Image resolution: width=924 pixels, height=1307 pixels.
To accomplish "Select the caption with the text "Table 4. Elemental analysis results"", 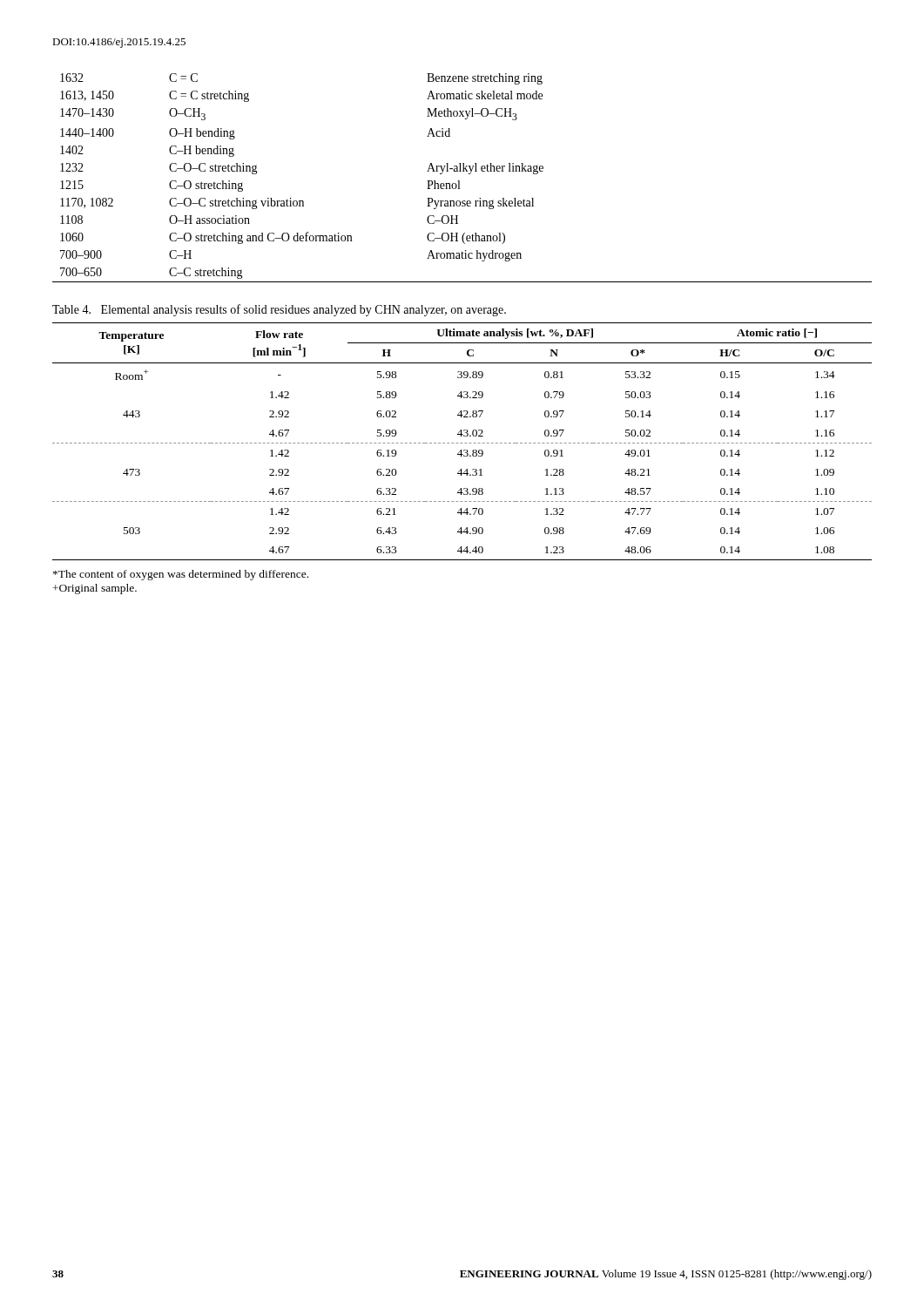I will click(x=279, y=310).
